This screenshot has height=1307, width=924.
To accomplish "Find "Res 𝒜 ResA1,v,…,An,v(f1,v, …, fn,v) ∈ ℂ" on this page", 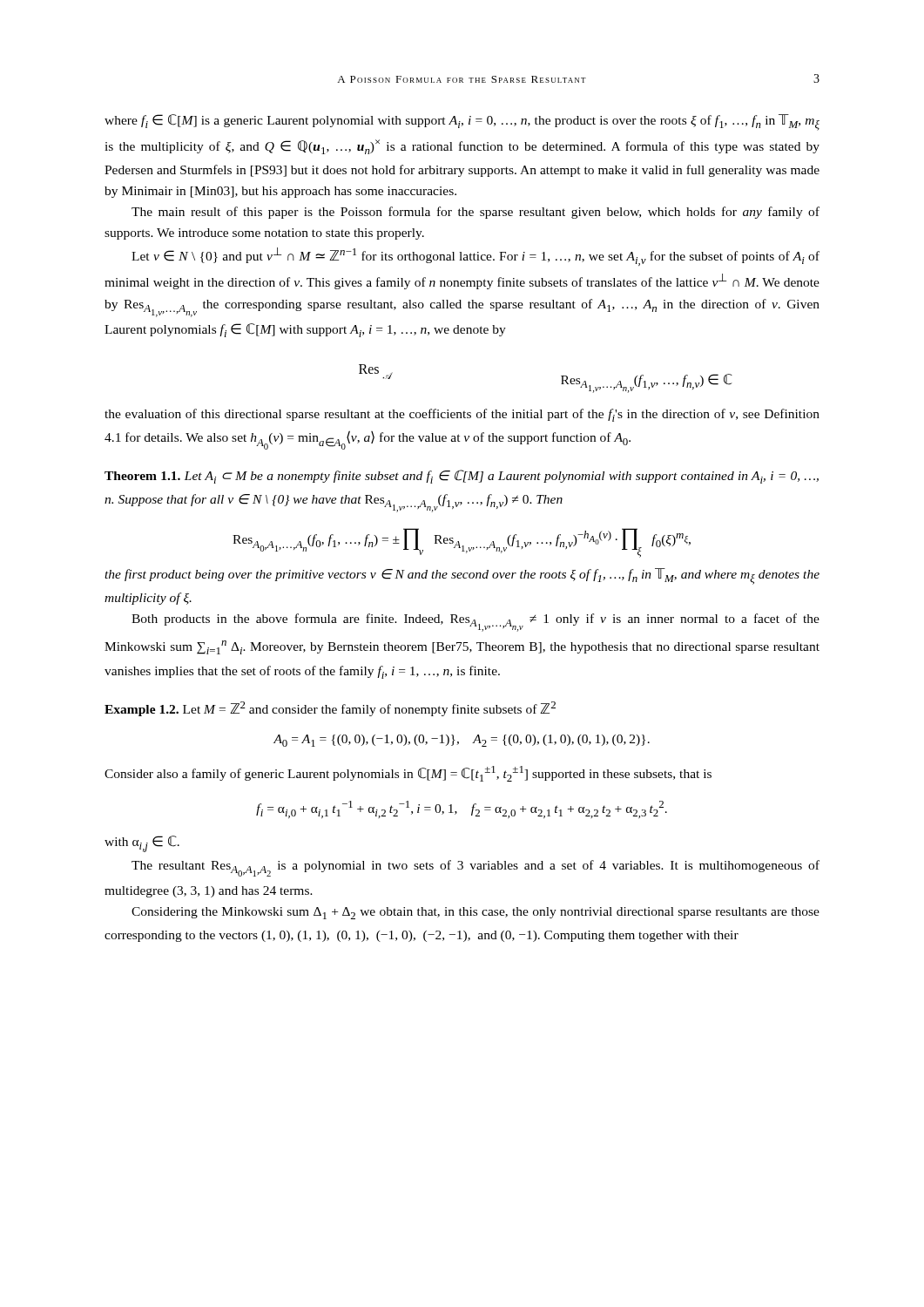I will click(x=377, y=373).
